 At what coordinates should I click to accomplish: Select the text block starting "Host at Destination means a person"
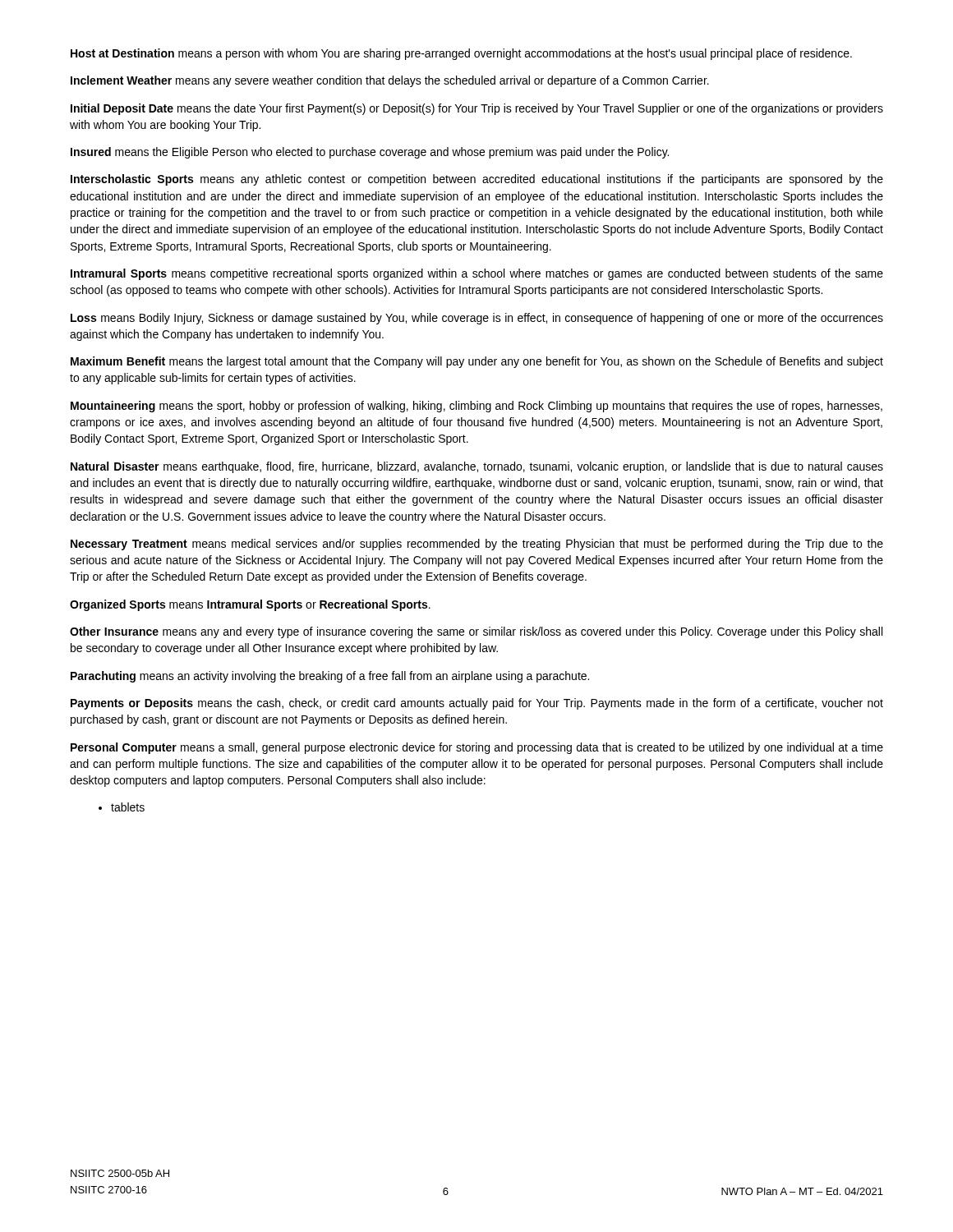tap(461, 53)
